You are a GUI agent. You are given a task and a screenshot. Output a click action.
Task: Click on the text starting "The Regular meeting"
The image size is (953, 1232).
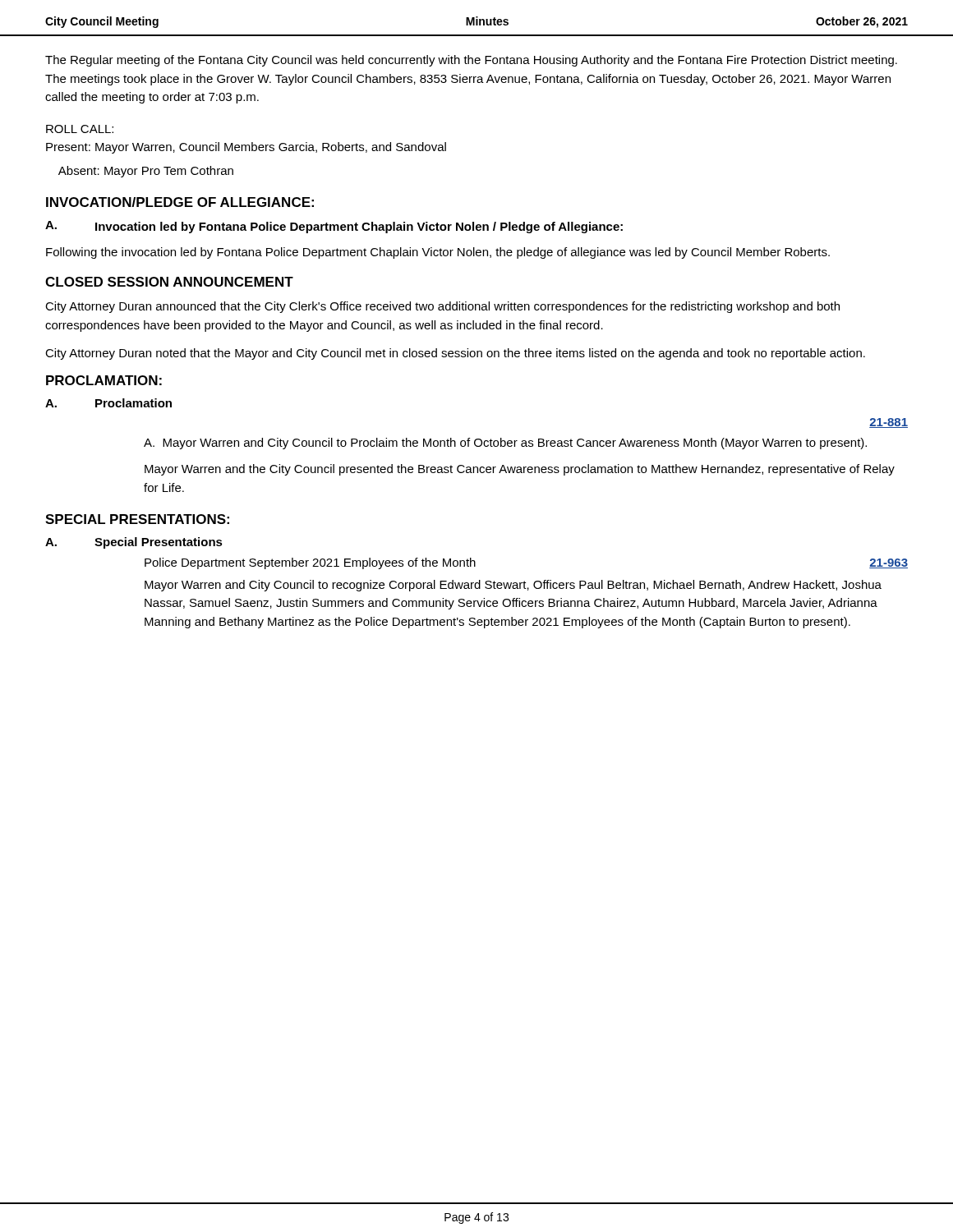point(472,78)
